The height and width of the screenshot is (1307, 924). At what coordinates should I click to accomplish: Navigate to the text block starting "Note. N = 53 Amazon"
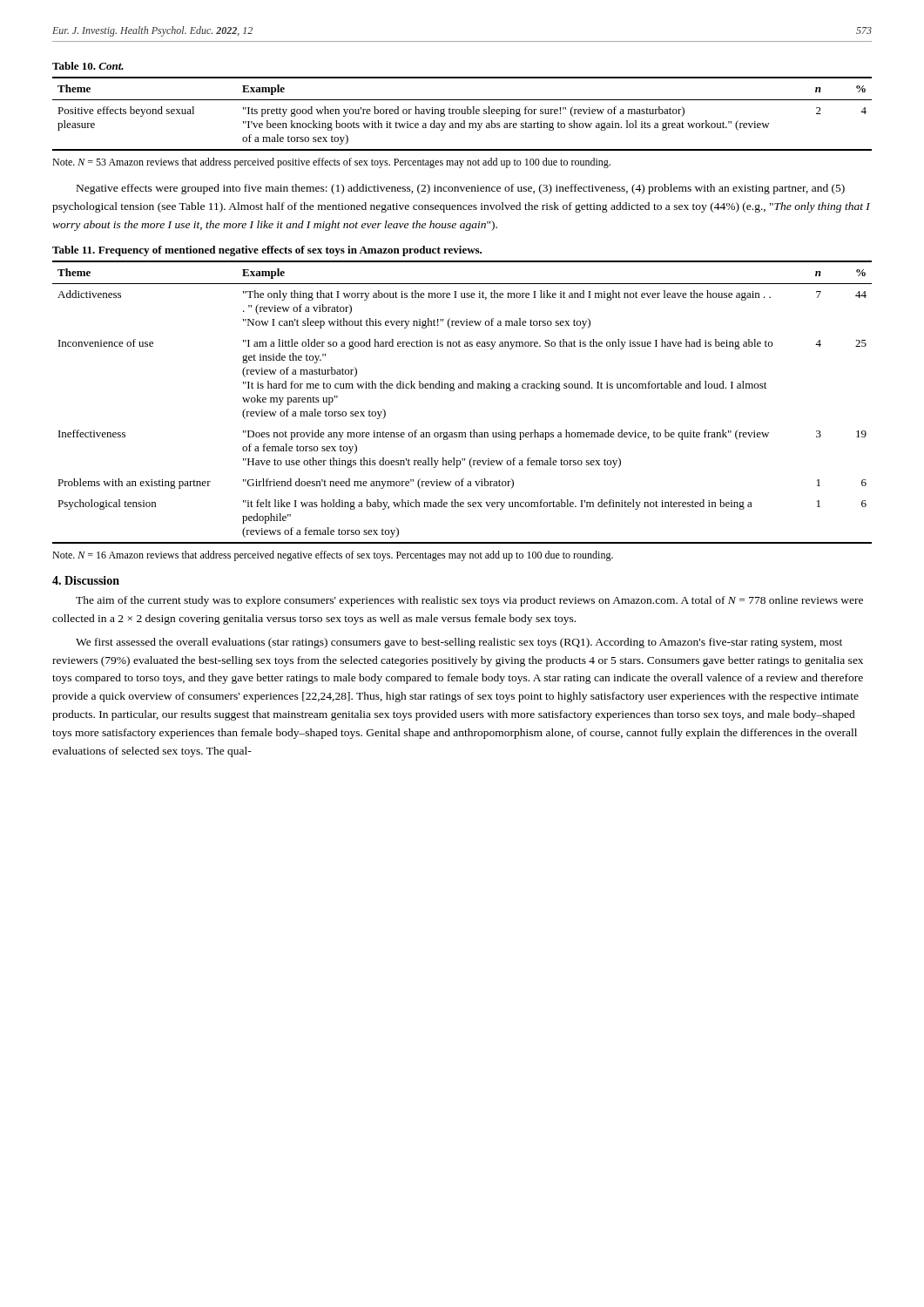click(332, 162)
